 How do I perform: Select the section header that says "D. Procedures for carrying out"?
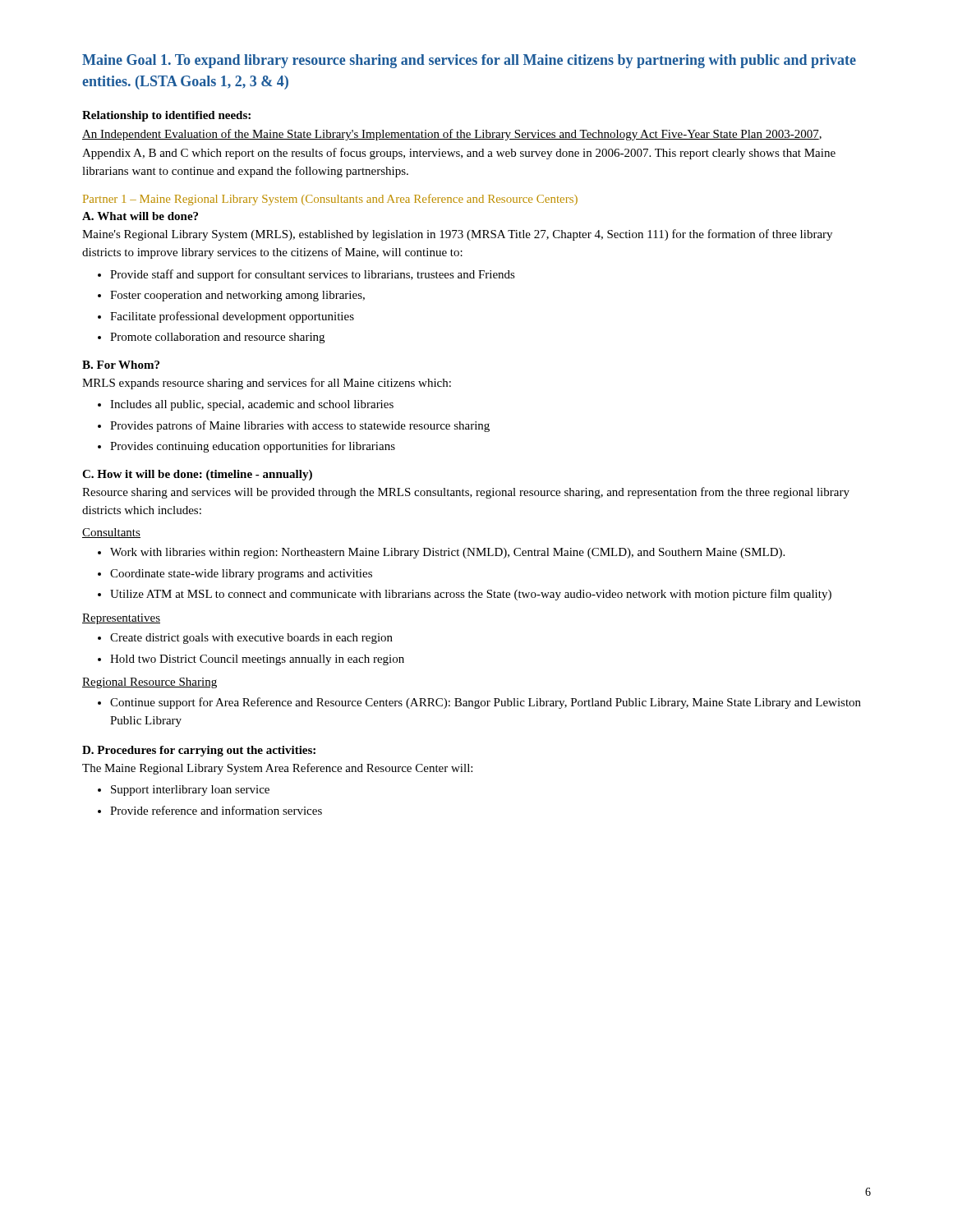199,750
